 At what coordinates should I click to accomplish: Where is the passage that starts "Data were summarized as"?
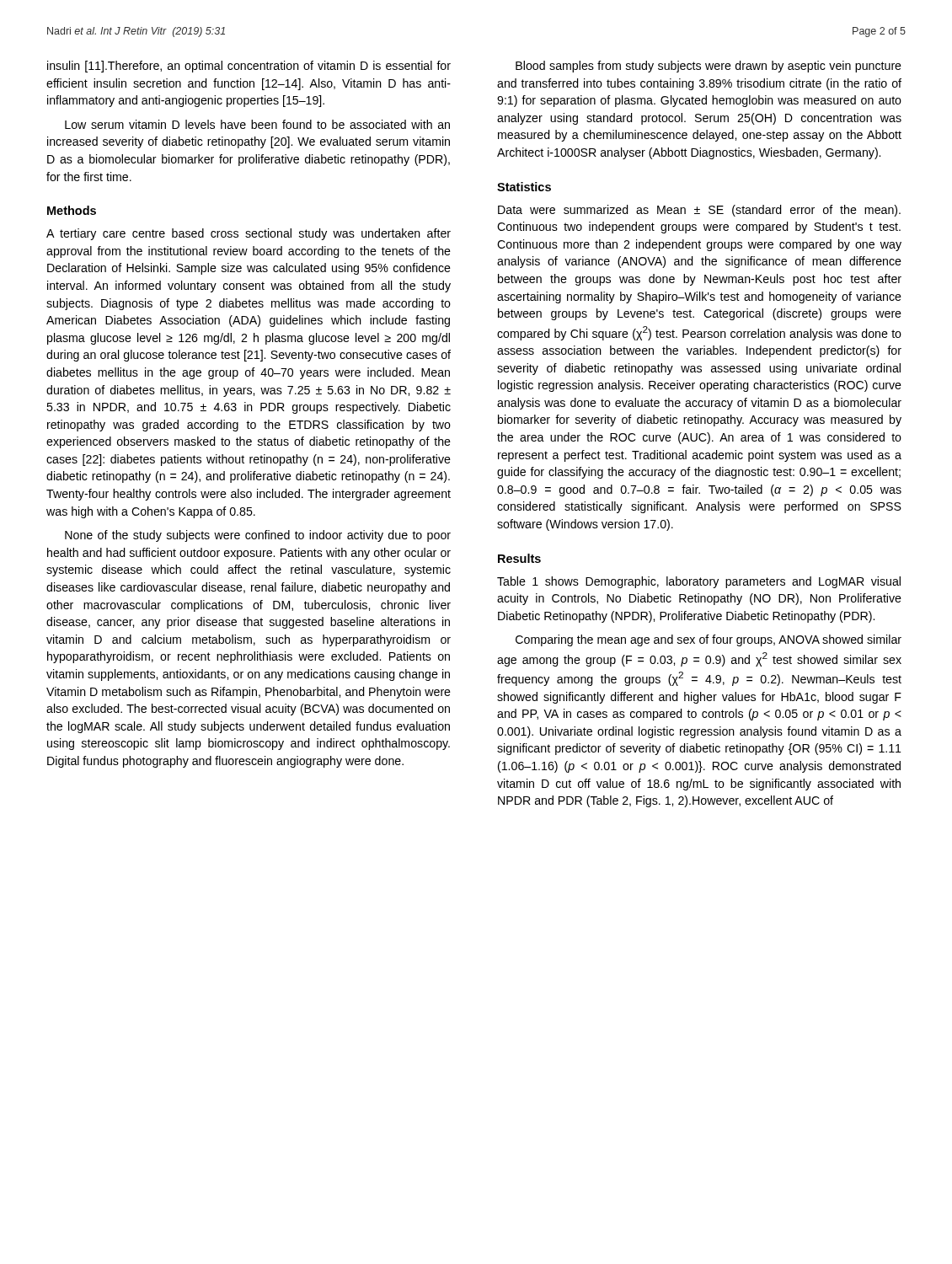point(699,367)
